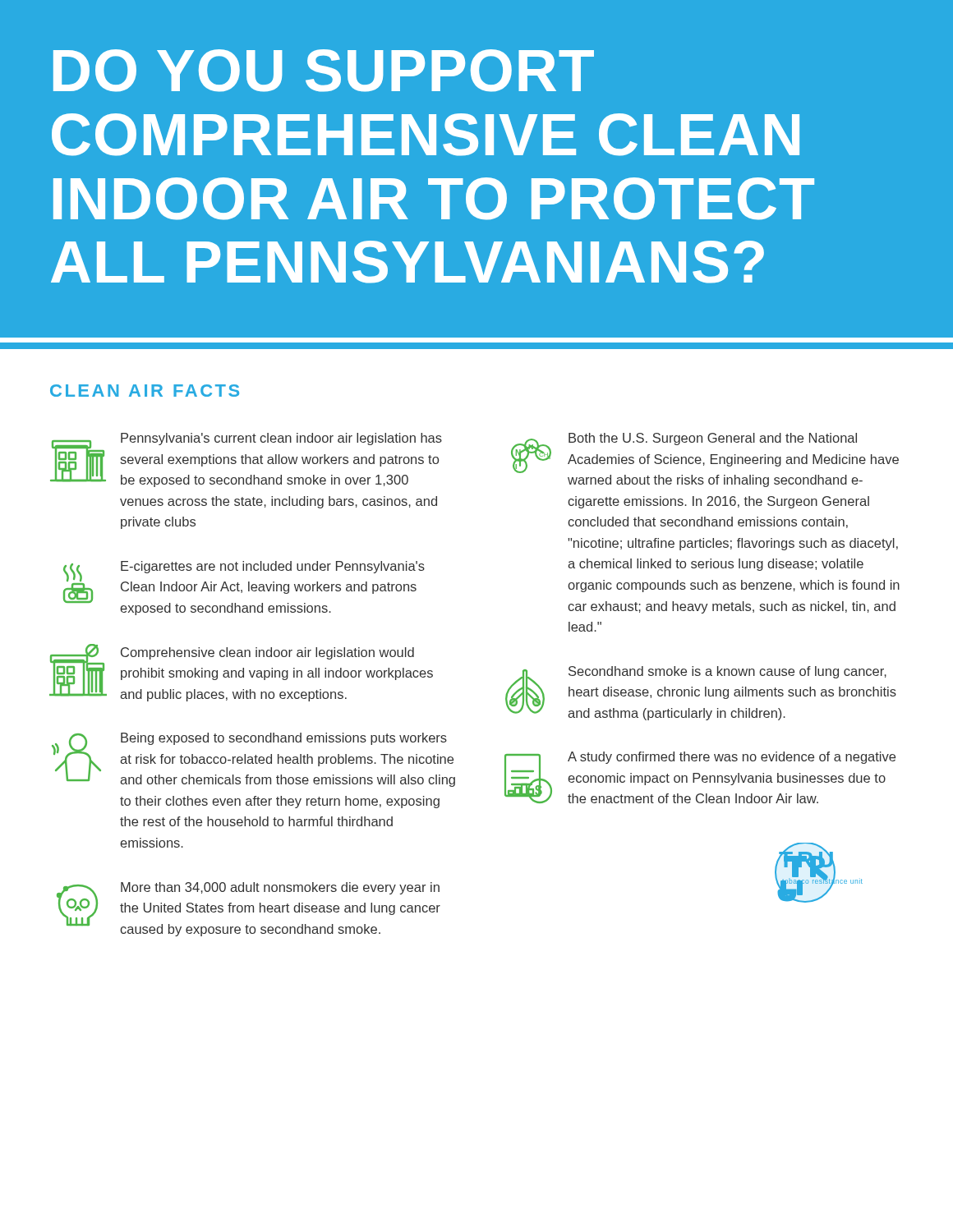The image size is (953, 1232).
Task: Locate the passage starting "N N CH 3 I"
Action: coord(700,533)
